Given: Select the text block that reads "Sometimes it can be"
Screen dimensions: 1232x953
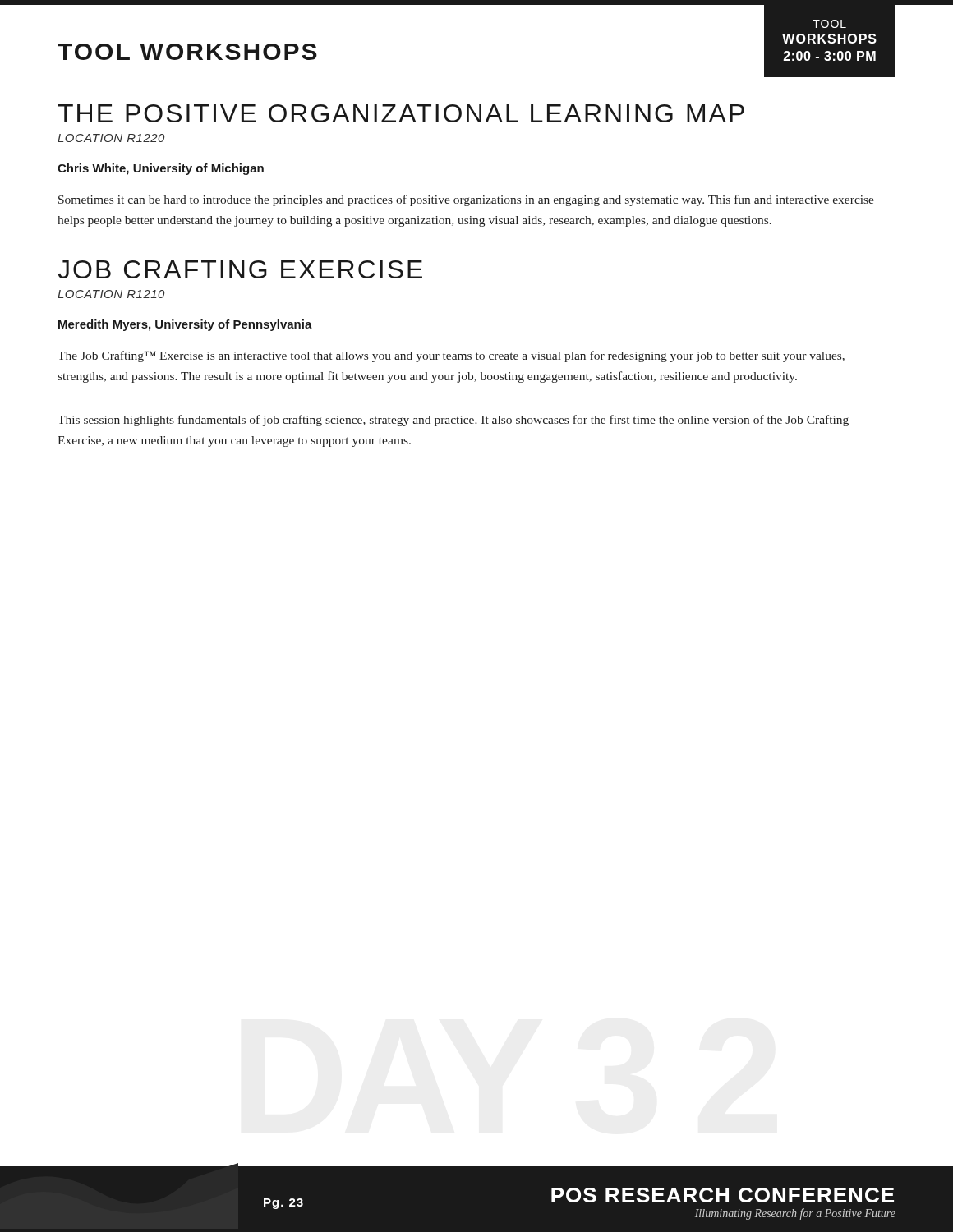Looking at the screenshot, I should click(x=476, y=210).
